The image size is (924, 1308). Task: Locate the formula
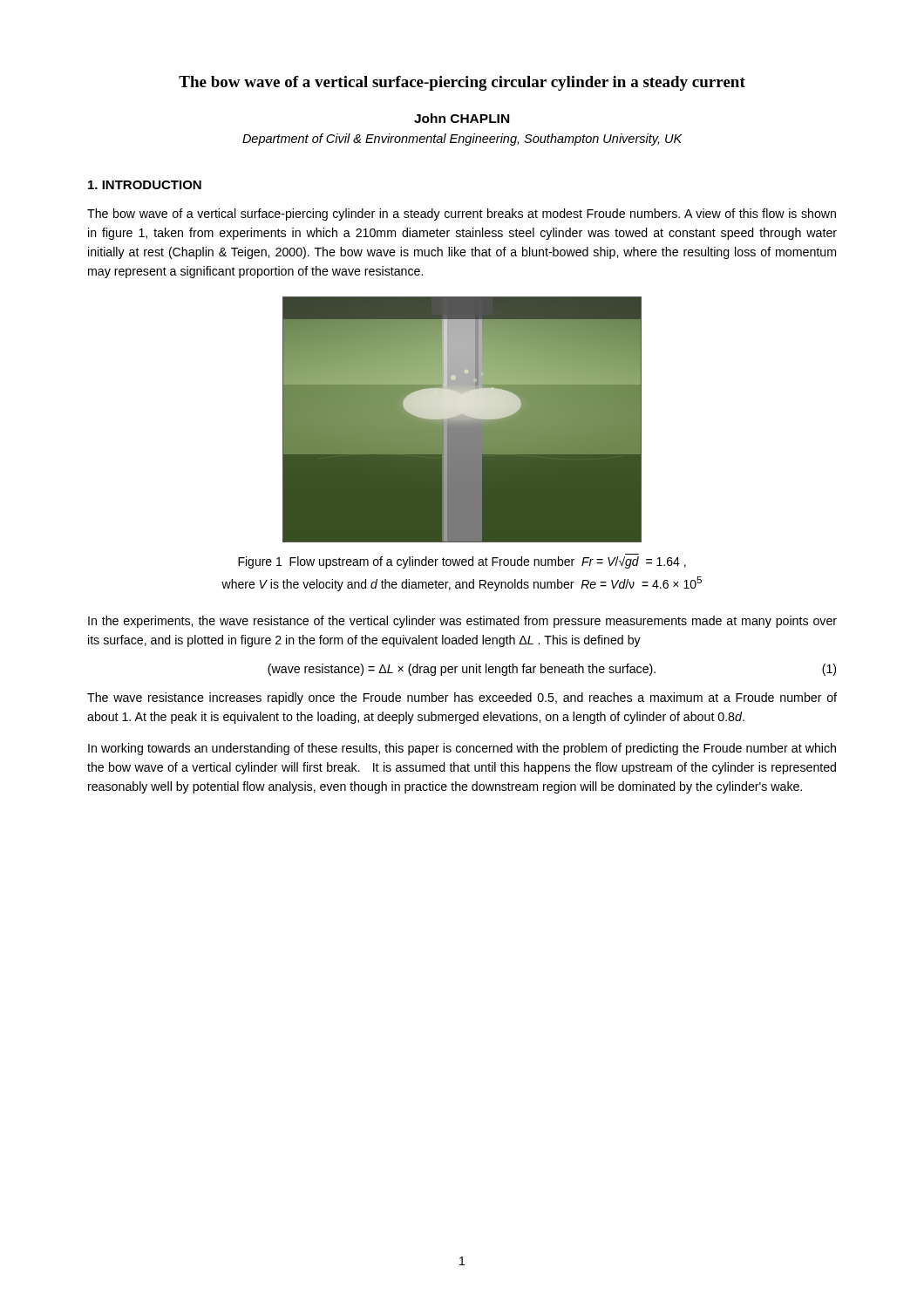click(462, 669)
